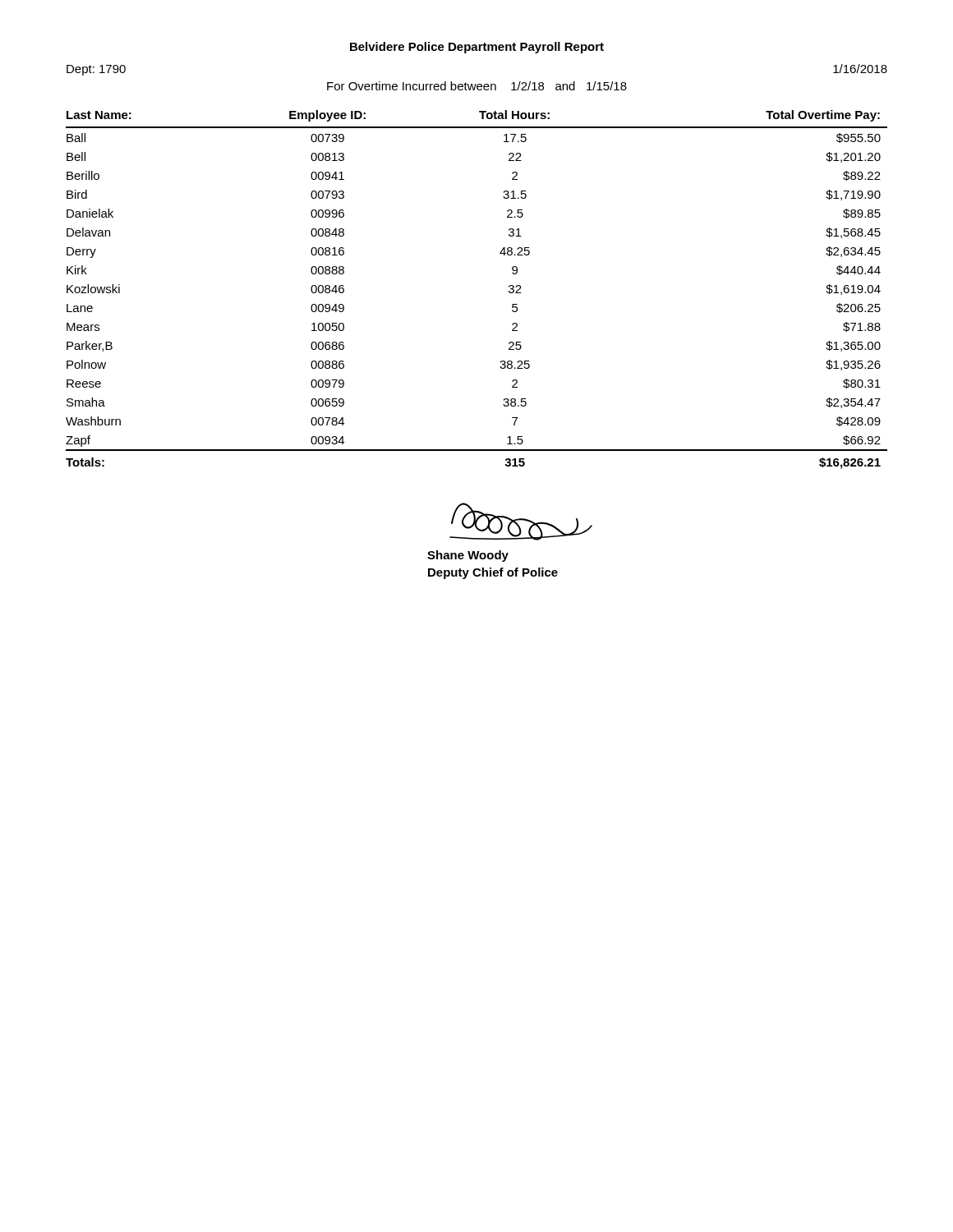Locate the illustration
Viewport: 953px width, 1232px height.
click(518, 511)
